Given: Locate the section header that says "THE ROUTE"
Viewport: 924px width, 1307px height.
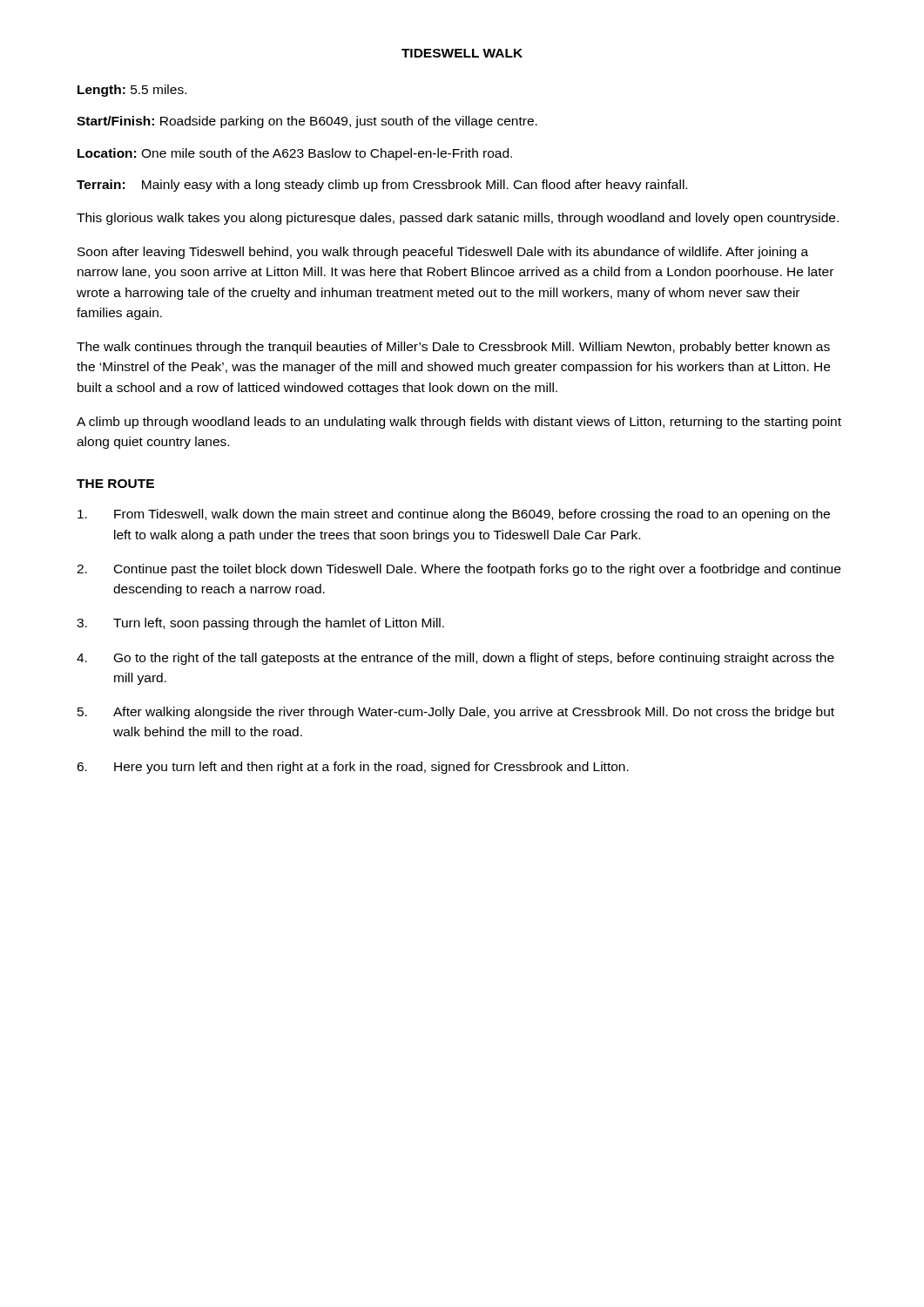Looking at the screenshot, I should click(x=116, y=483).
